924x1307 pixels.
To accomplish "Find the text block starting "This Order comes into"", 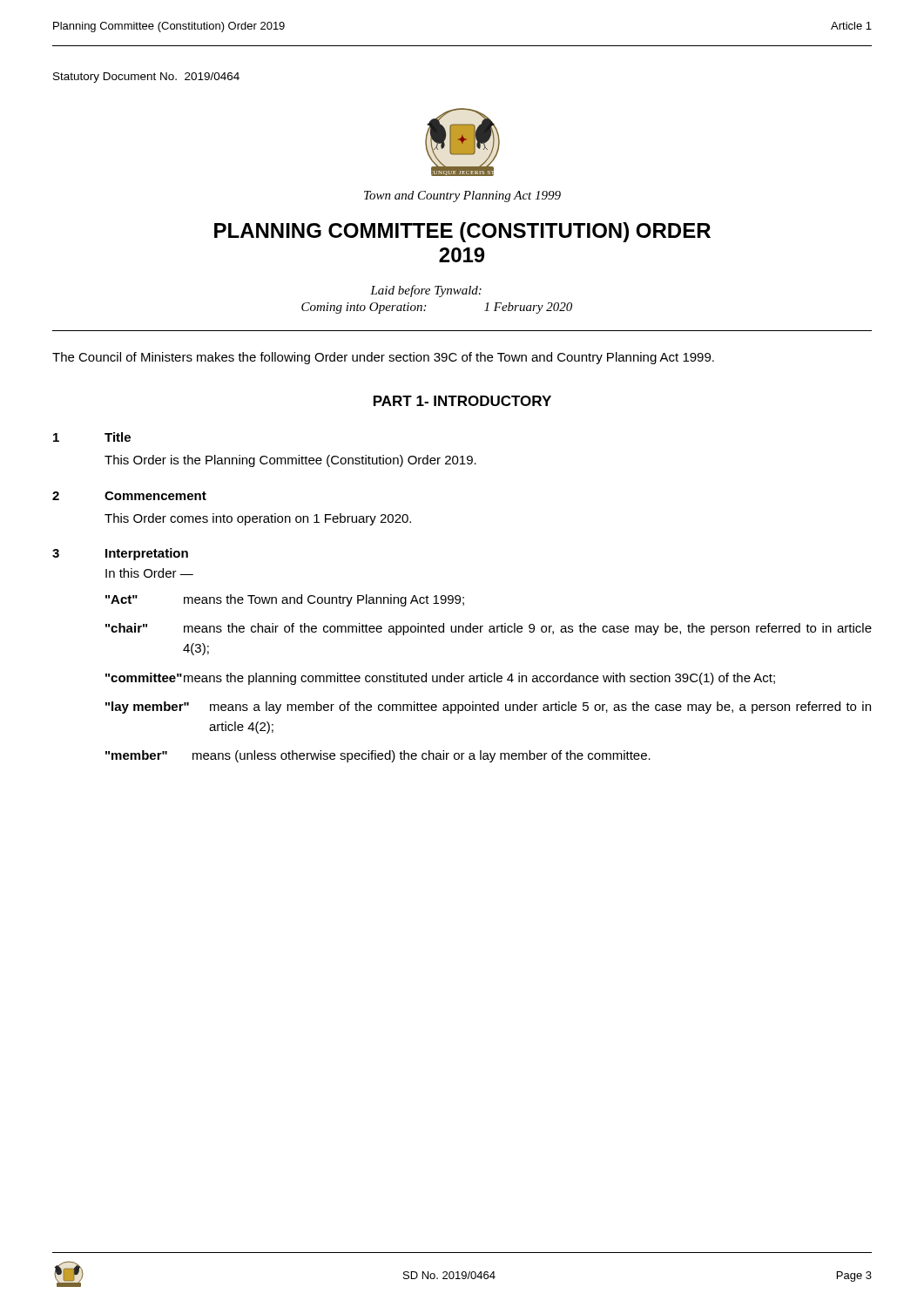I will (258, 518).
